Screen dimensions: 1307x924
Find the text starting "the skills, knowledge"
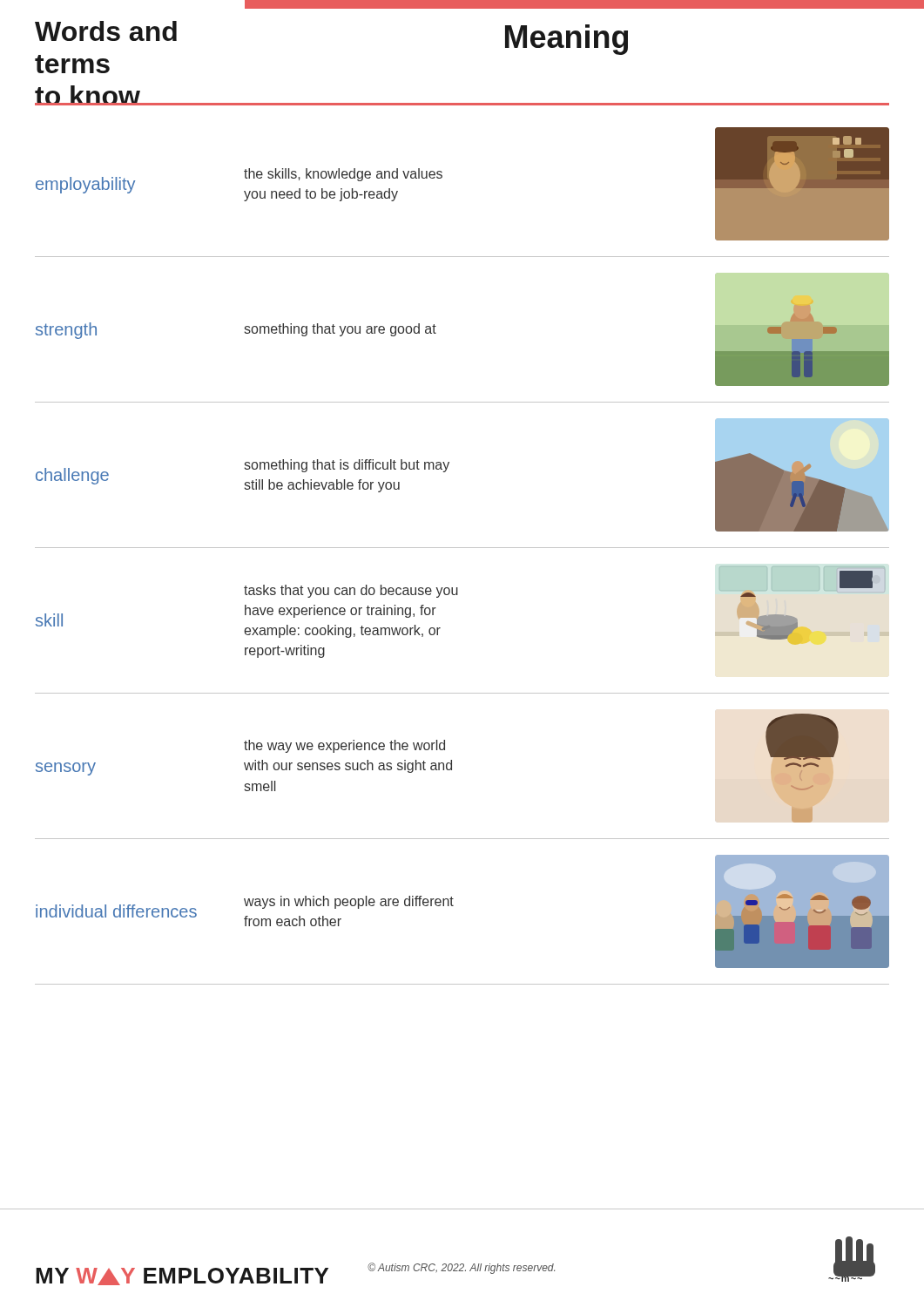pos(343,184)
